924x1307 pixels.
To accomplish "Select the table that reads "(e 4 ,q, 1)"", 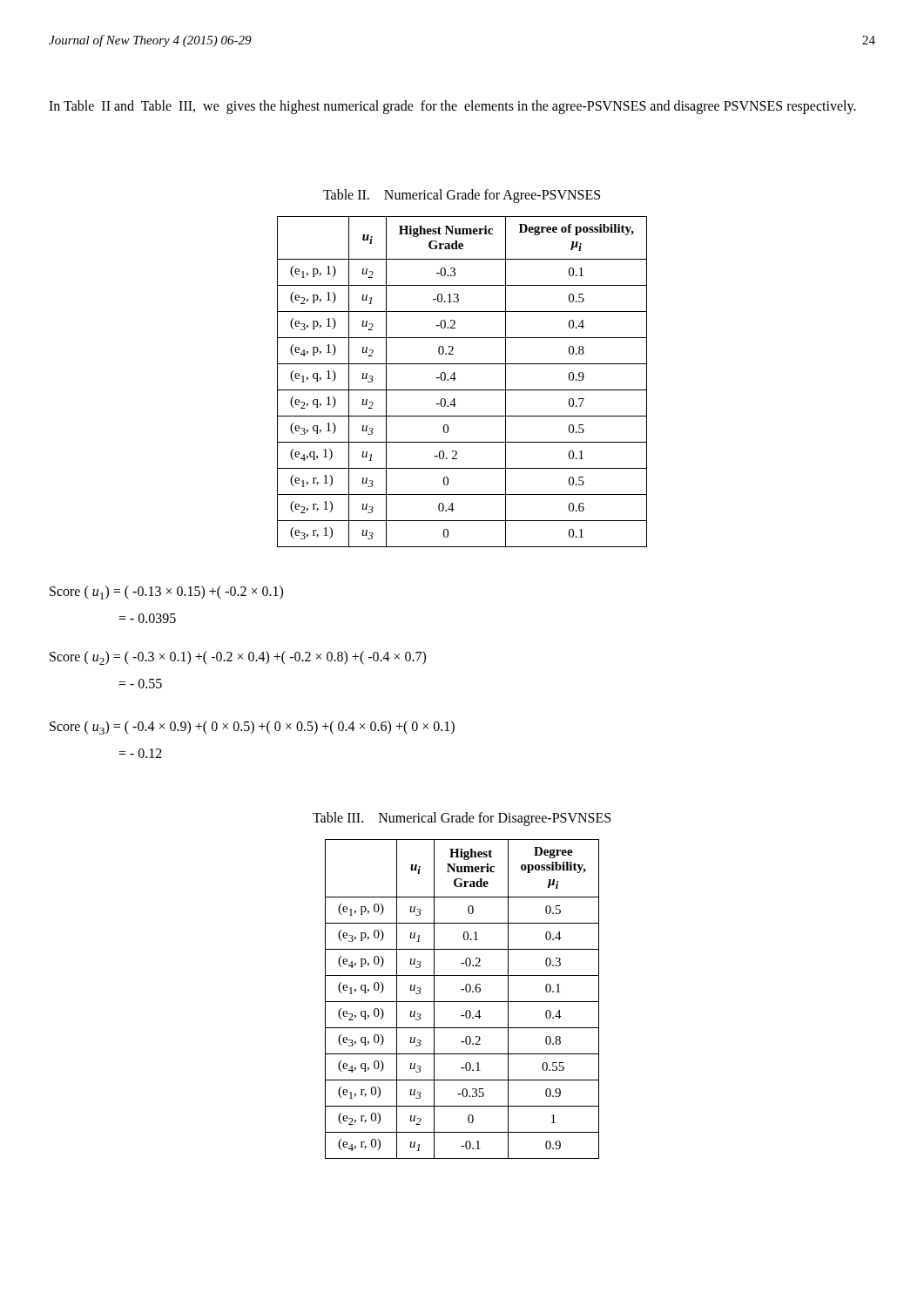I will click(x=462, y=382).
